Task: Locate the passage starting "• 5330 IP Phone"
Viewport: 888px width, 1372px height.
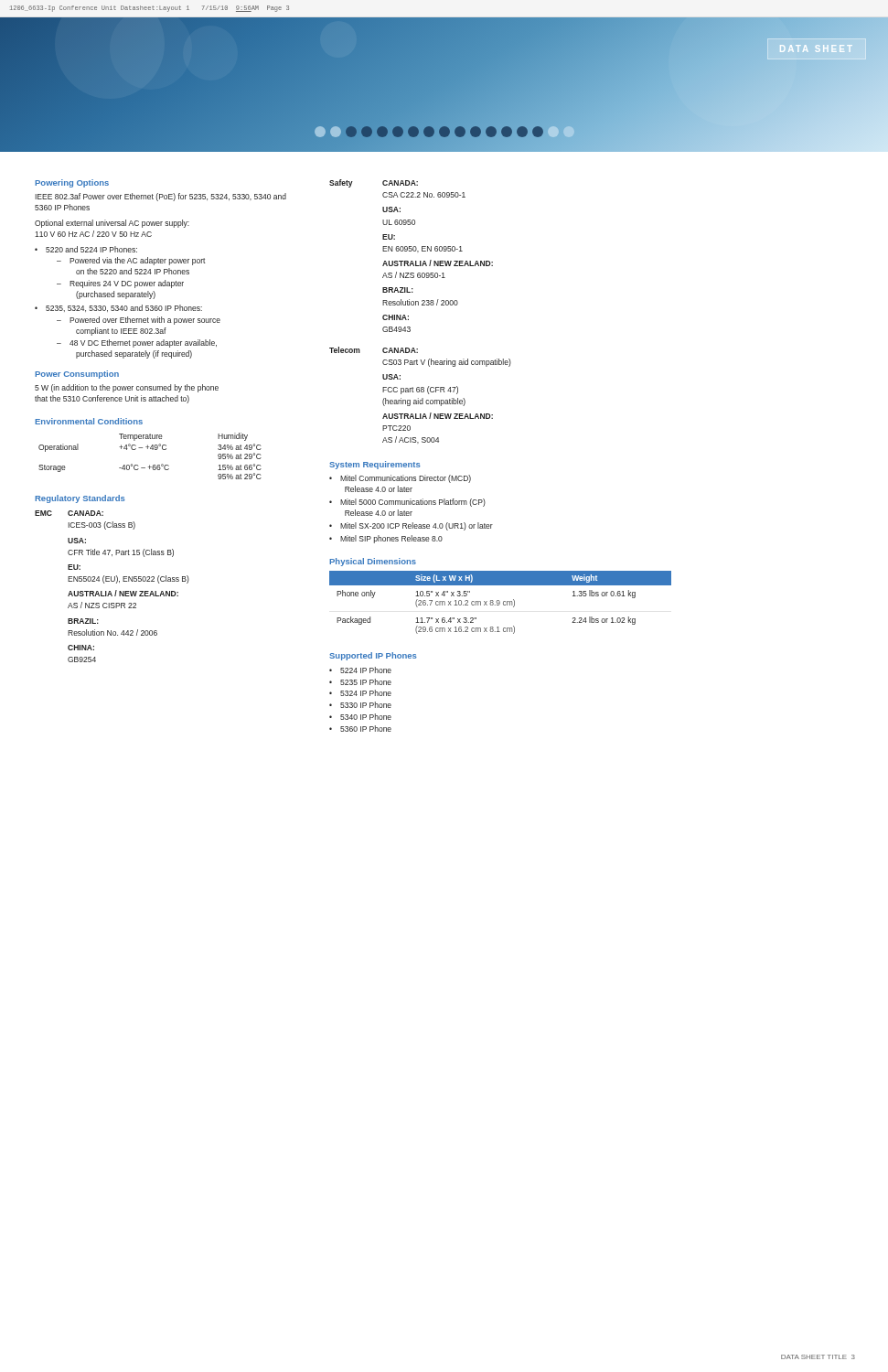Action: (x=360, y=706)
